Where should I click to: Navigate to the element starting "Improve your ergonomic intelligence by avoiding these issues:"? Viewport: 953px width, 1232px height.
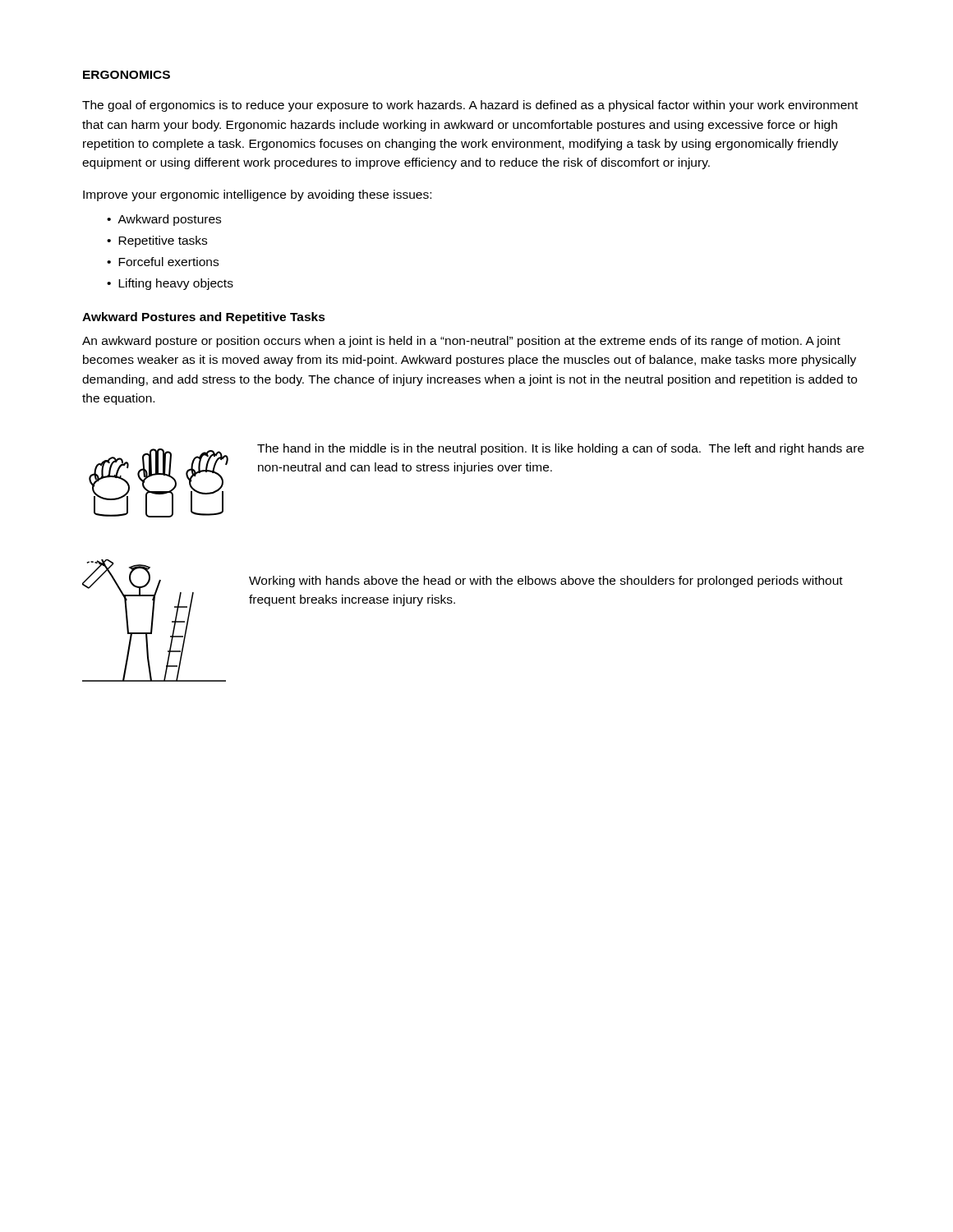257,195
